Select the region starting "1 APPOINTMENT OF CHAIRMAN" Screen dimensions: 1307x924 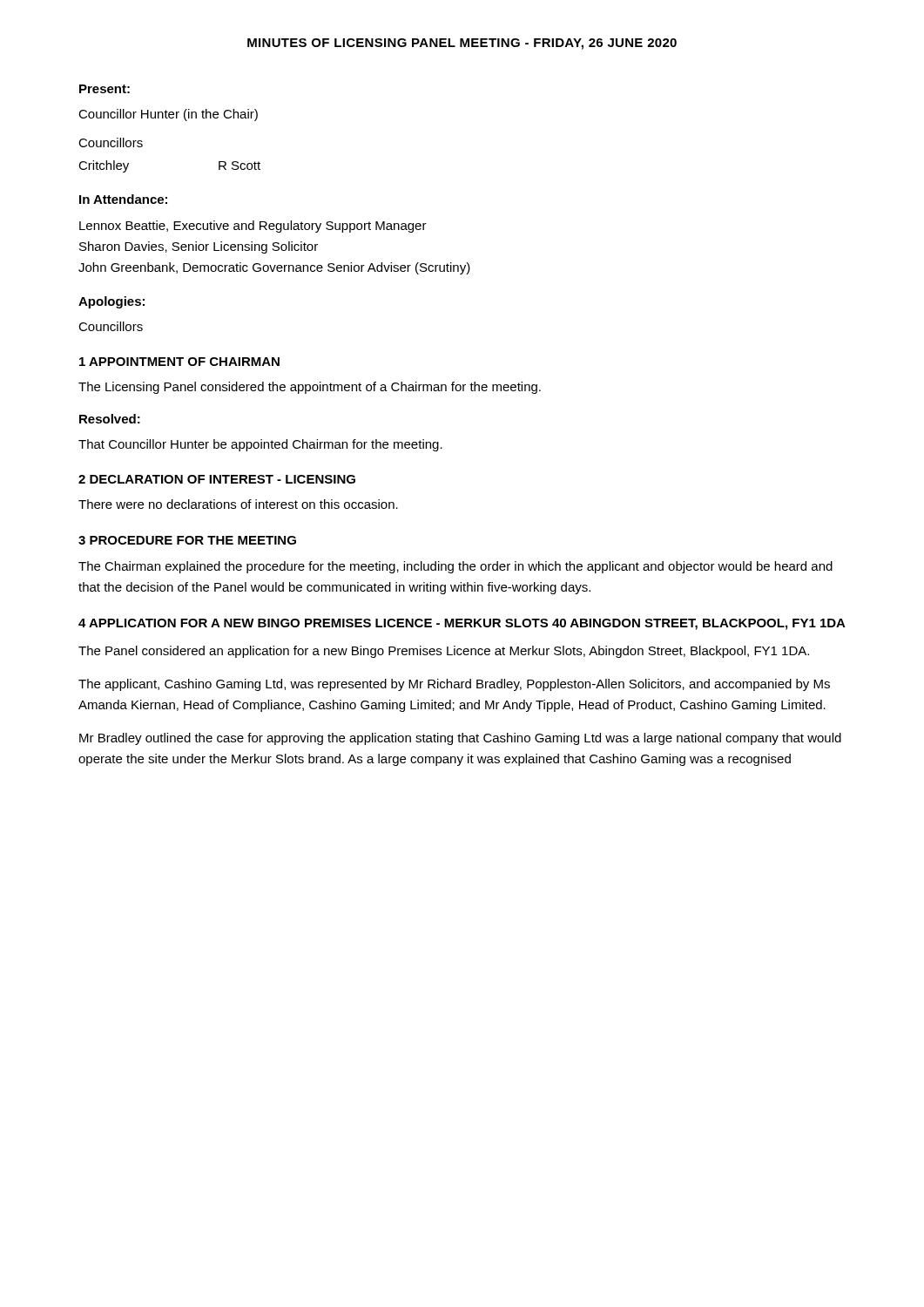[x=179, y=361]
